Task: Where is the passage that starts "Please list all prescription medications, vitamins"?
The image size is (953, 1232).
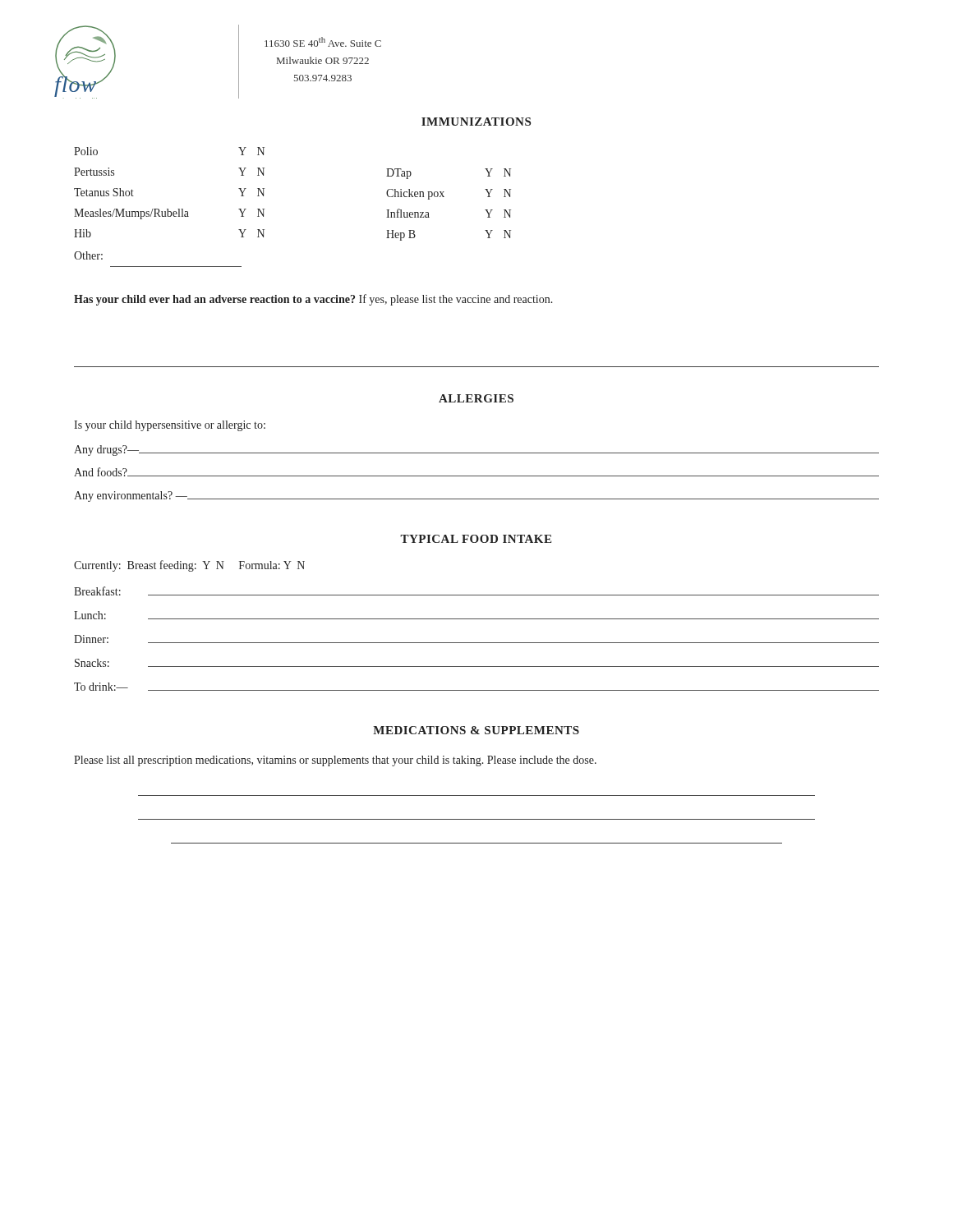Action: 335,760
